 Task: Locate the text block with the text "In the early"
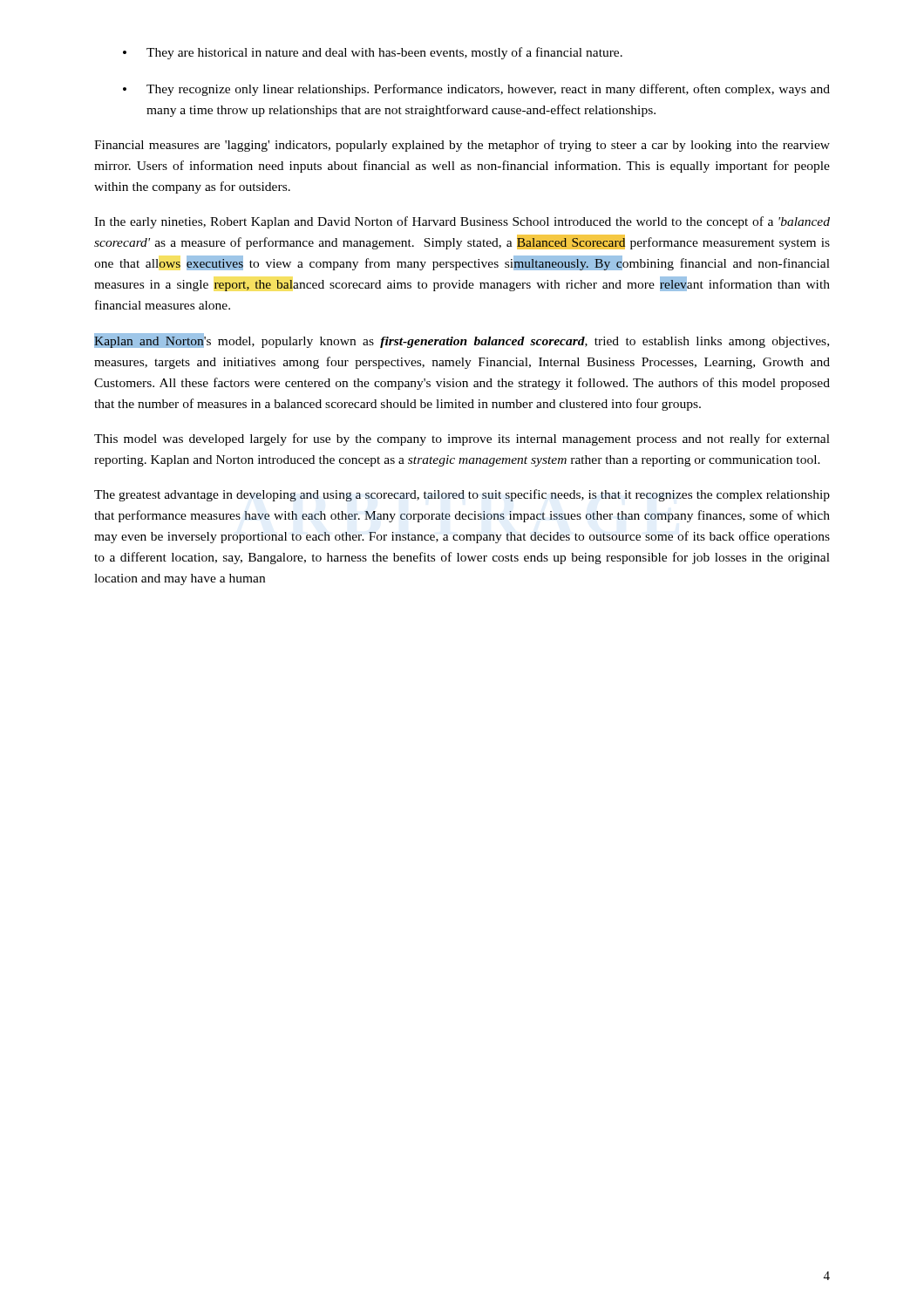coord(462,264)
